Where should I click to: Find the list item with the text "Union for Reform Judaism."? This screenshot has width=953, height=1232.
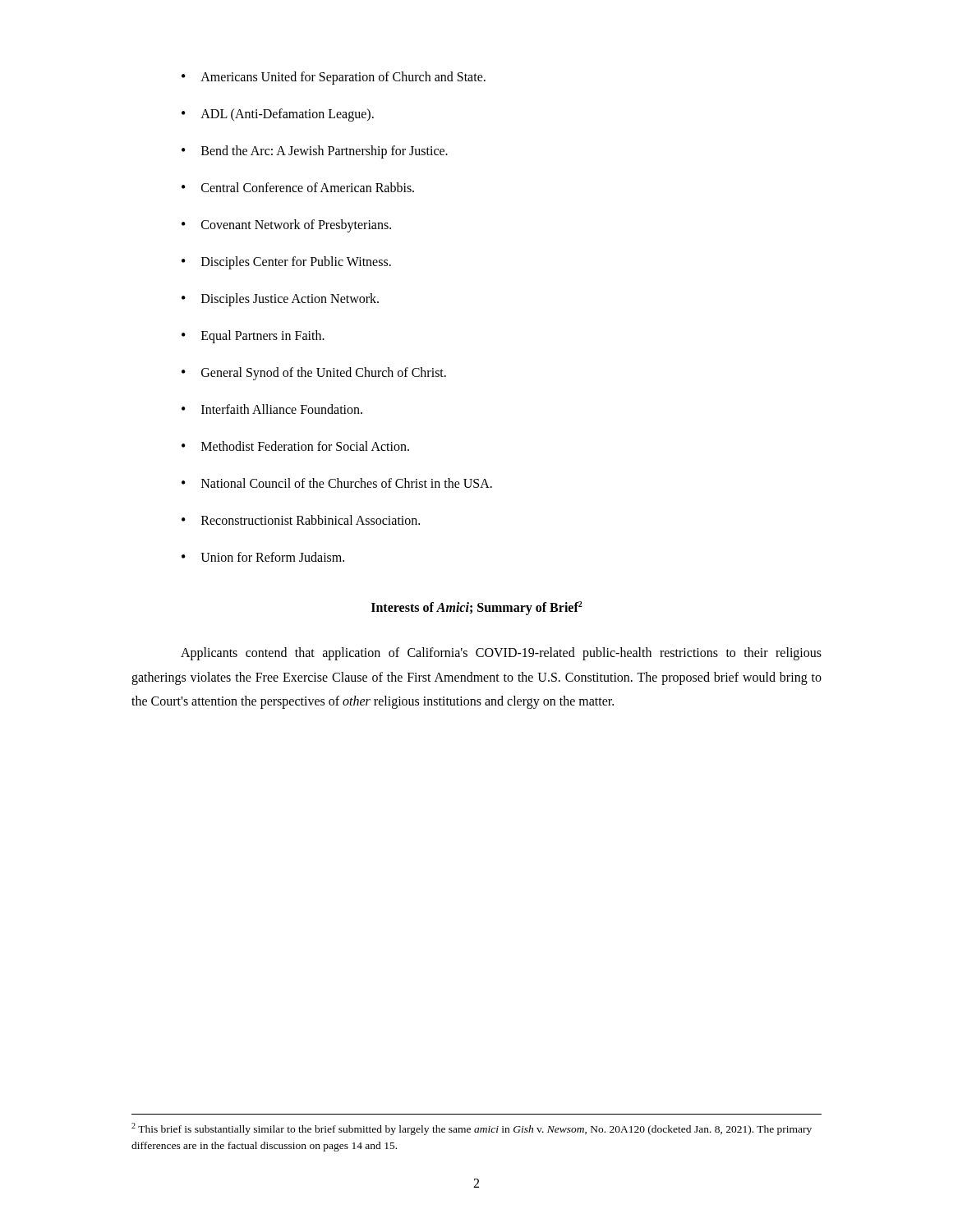click(273, 557)
